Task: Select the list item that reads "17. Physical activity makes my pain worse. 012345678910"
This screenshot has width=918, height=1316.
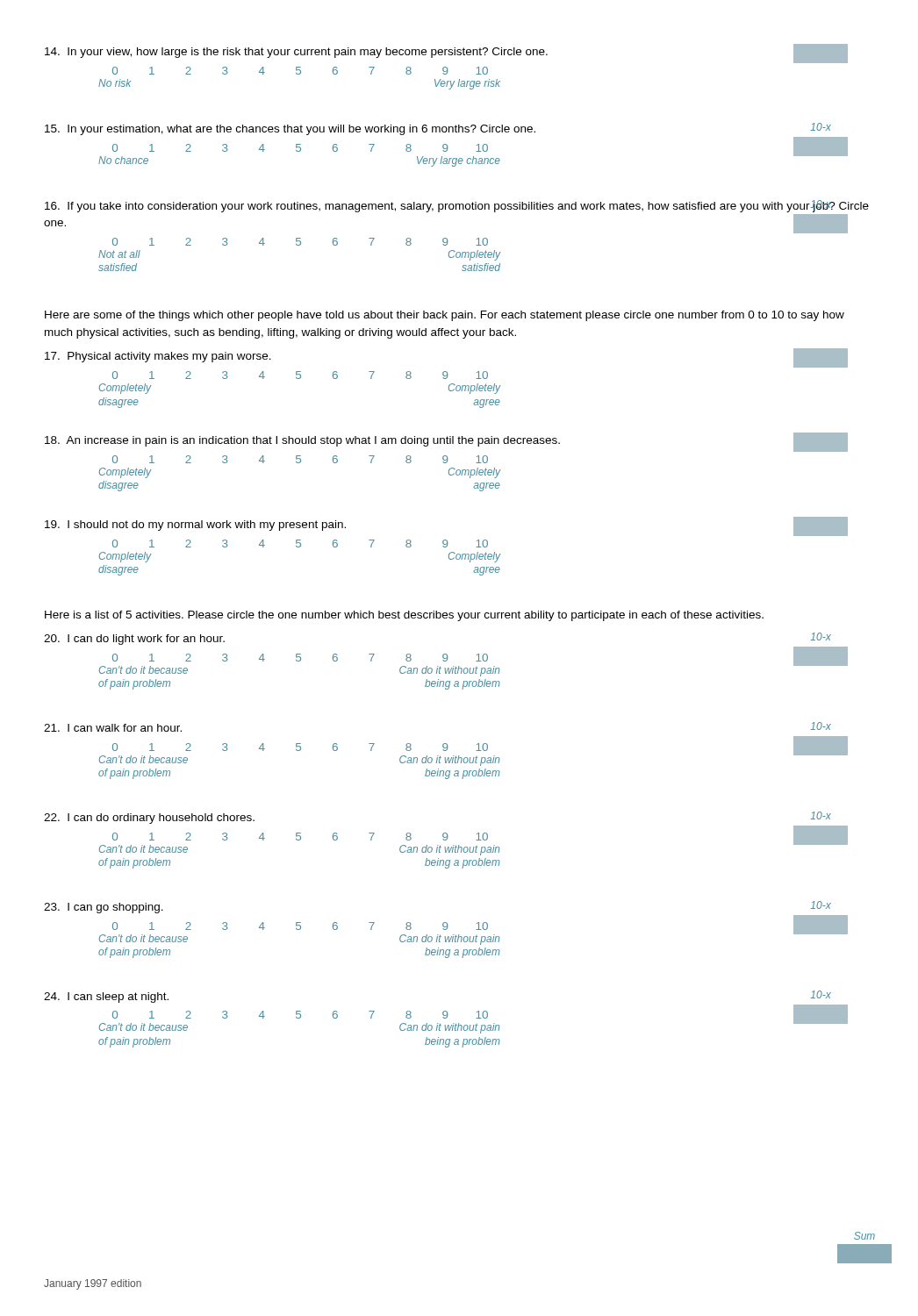Action: point(459,386)
